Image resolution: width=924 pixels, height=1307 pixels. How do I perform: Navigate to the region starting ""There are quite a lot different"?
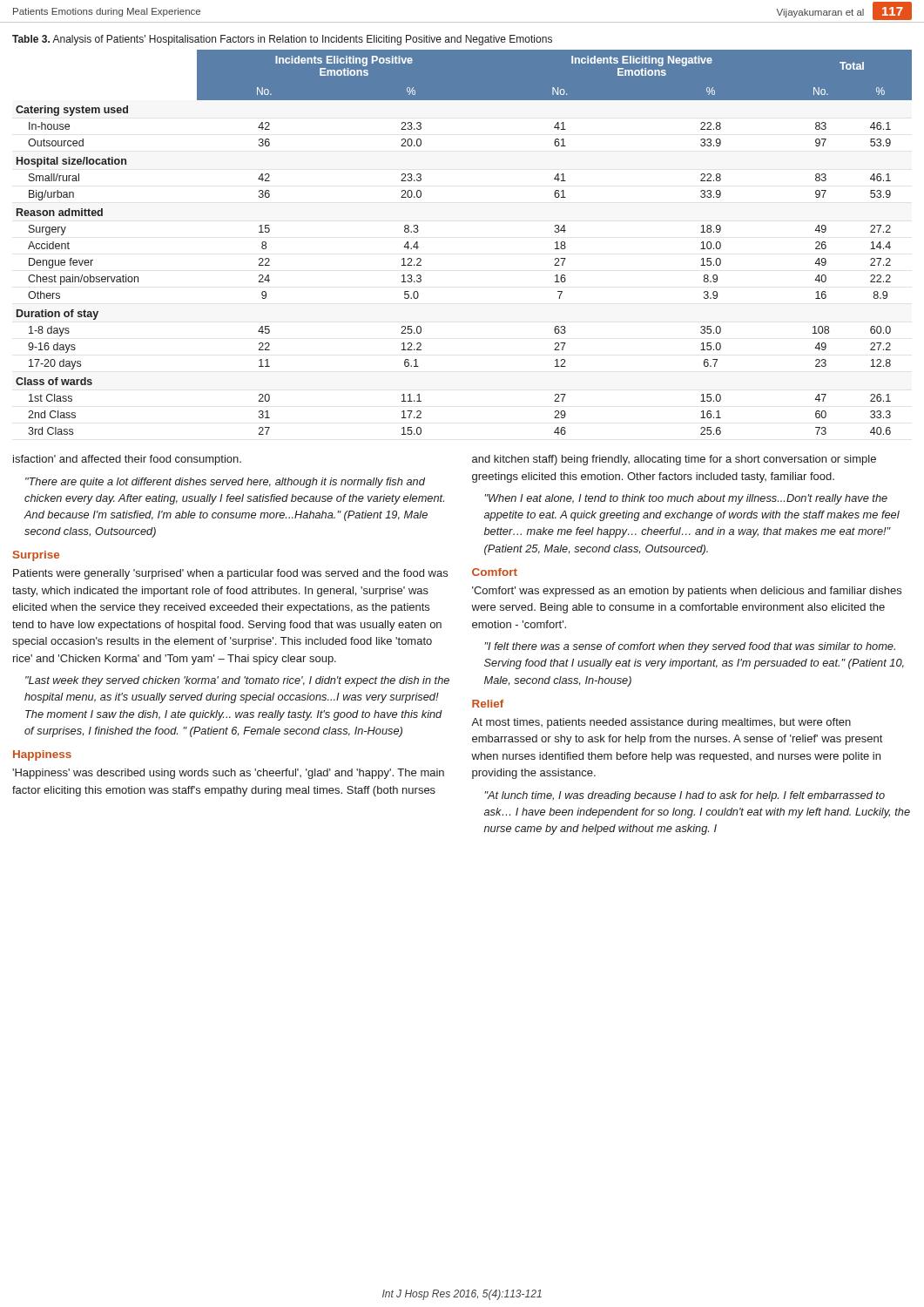[235, 506]
